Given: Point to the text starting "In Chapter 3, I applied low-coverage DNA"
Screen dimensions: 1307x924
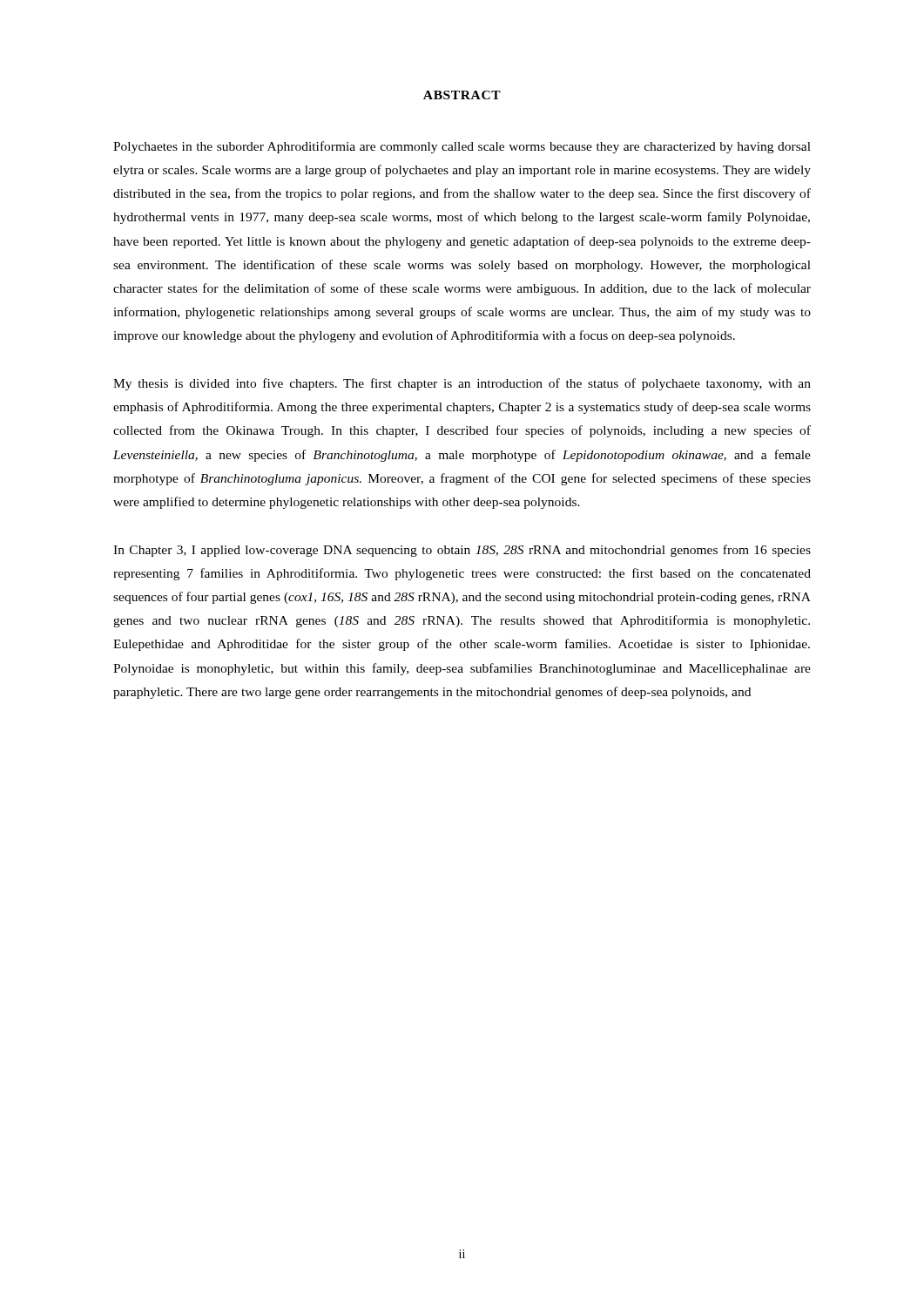Looking at the screenshot, I should click(462, 620).
